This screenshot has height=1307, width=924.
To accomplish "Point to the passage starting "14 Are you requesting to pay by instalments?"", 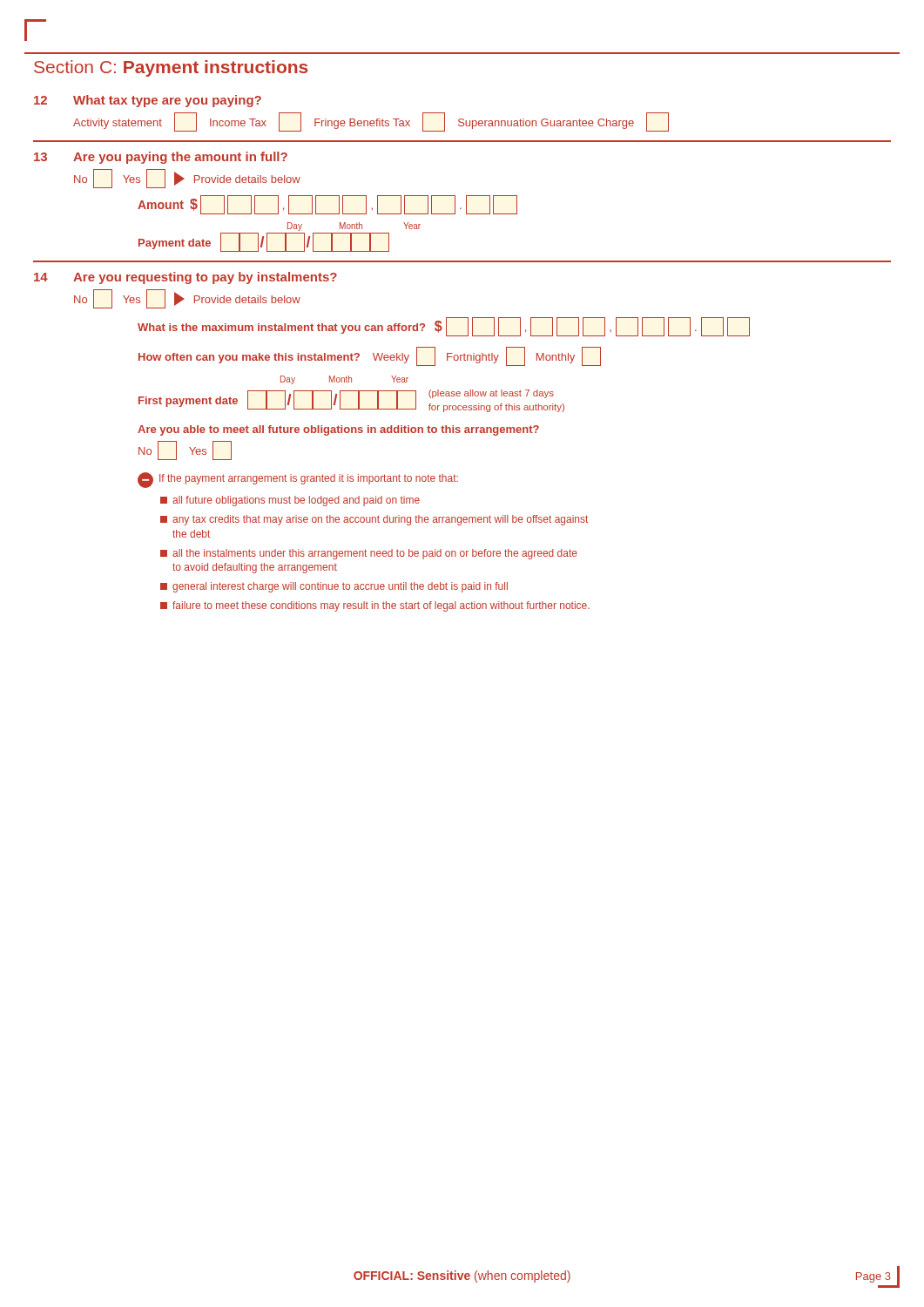I will tap(185, 278).
